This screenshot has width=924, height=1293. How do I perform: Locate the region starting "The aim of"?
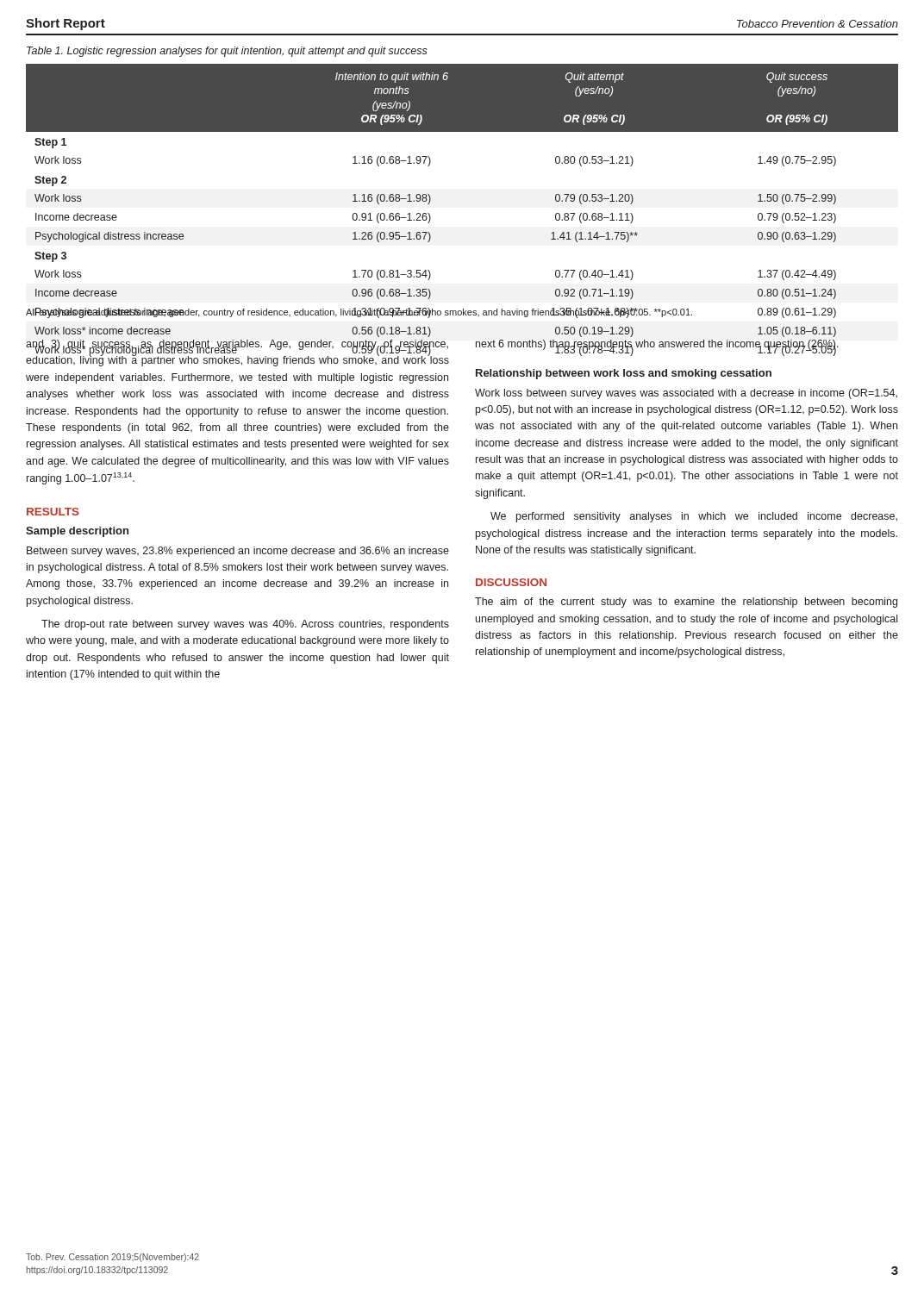687,627
